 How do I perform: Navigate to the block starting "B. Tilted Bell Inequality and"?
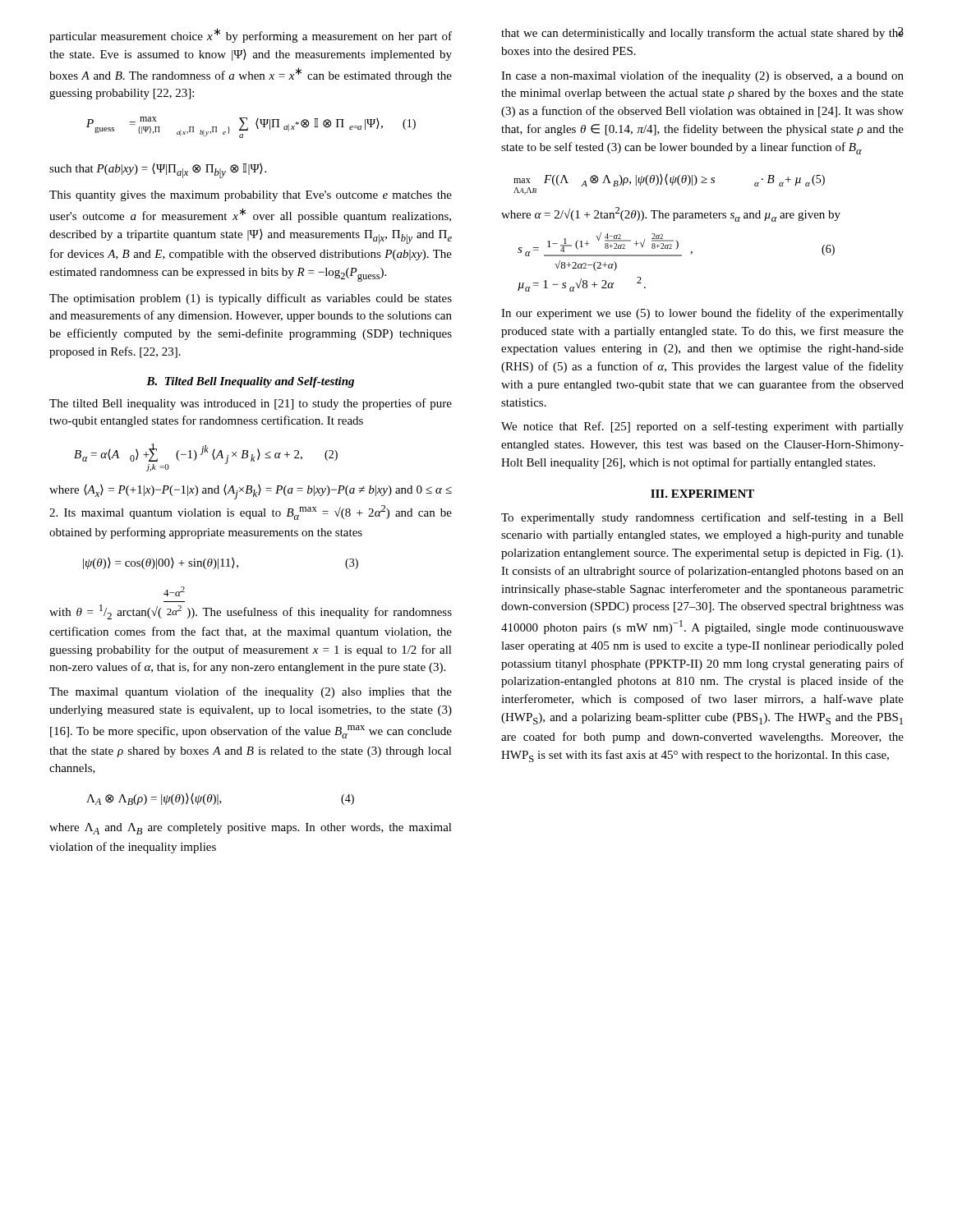251,381
